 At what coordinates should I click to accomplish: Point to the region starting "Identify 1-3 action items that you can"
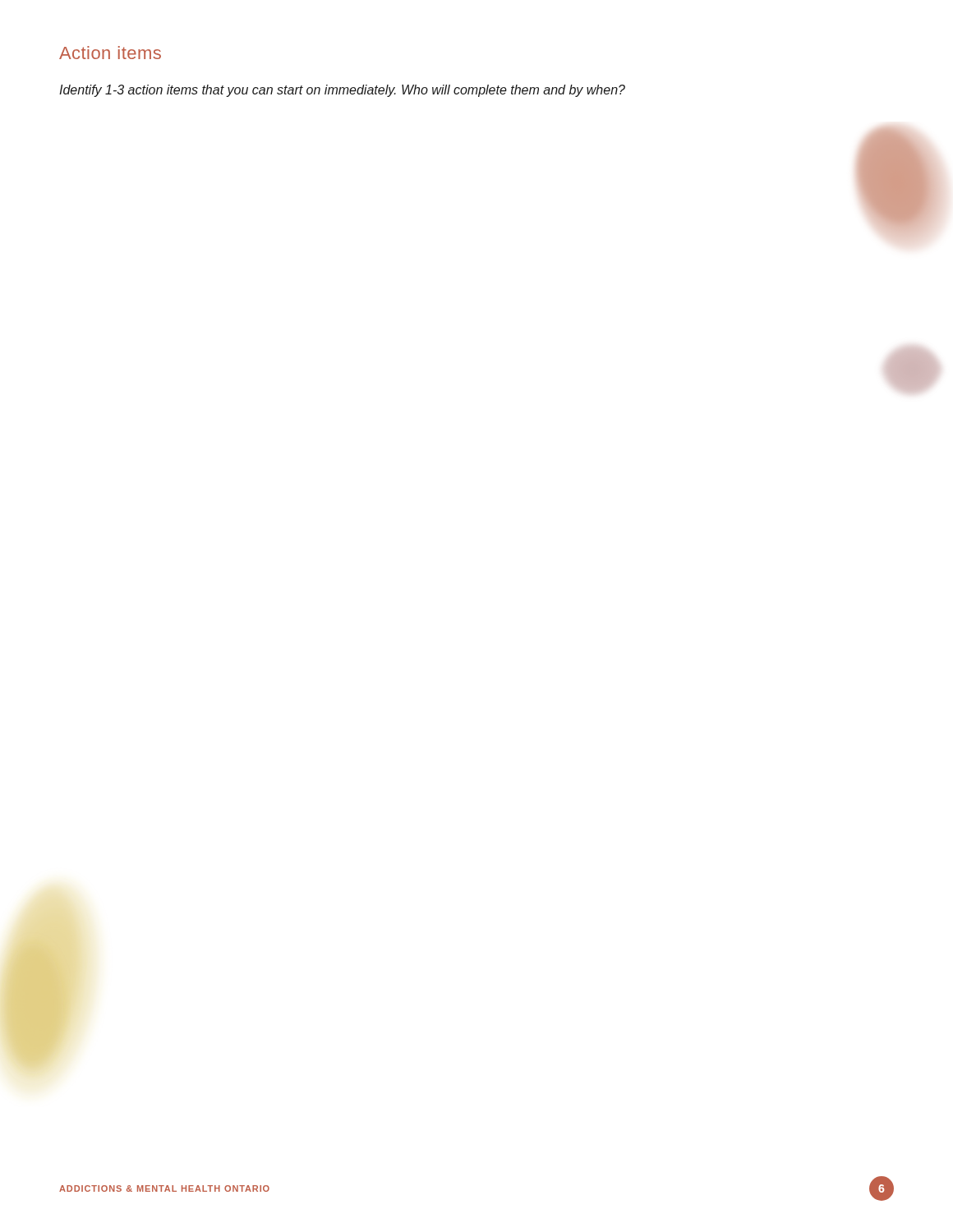[x=342, y=90]
